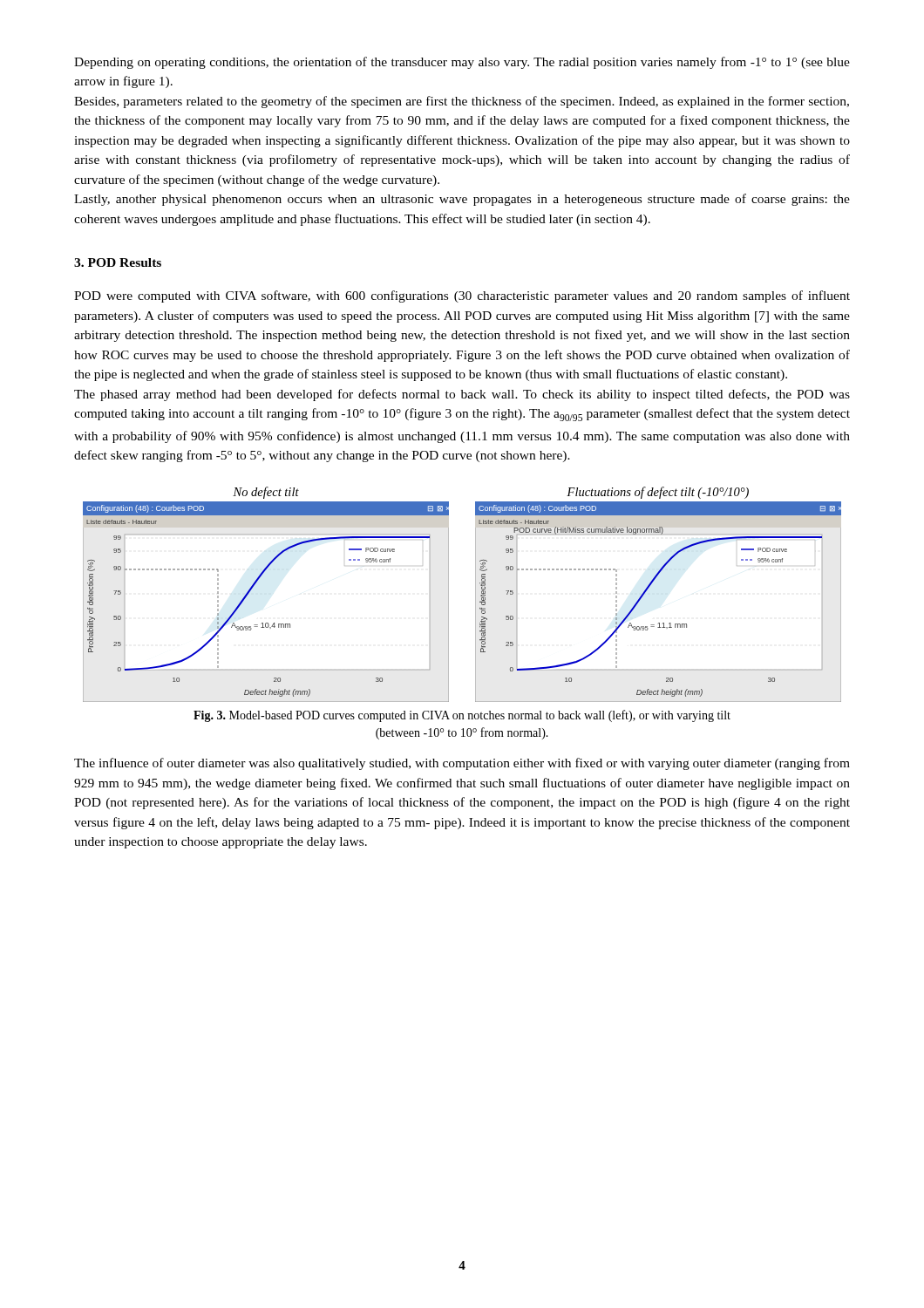Select the text starting "The influence of outer diameter was also qualitatively"
Screen dimensions: 1308x924
[462, 802]
